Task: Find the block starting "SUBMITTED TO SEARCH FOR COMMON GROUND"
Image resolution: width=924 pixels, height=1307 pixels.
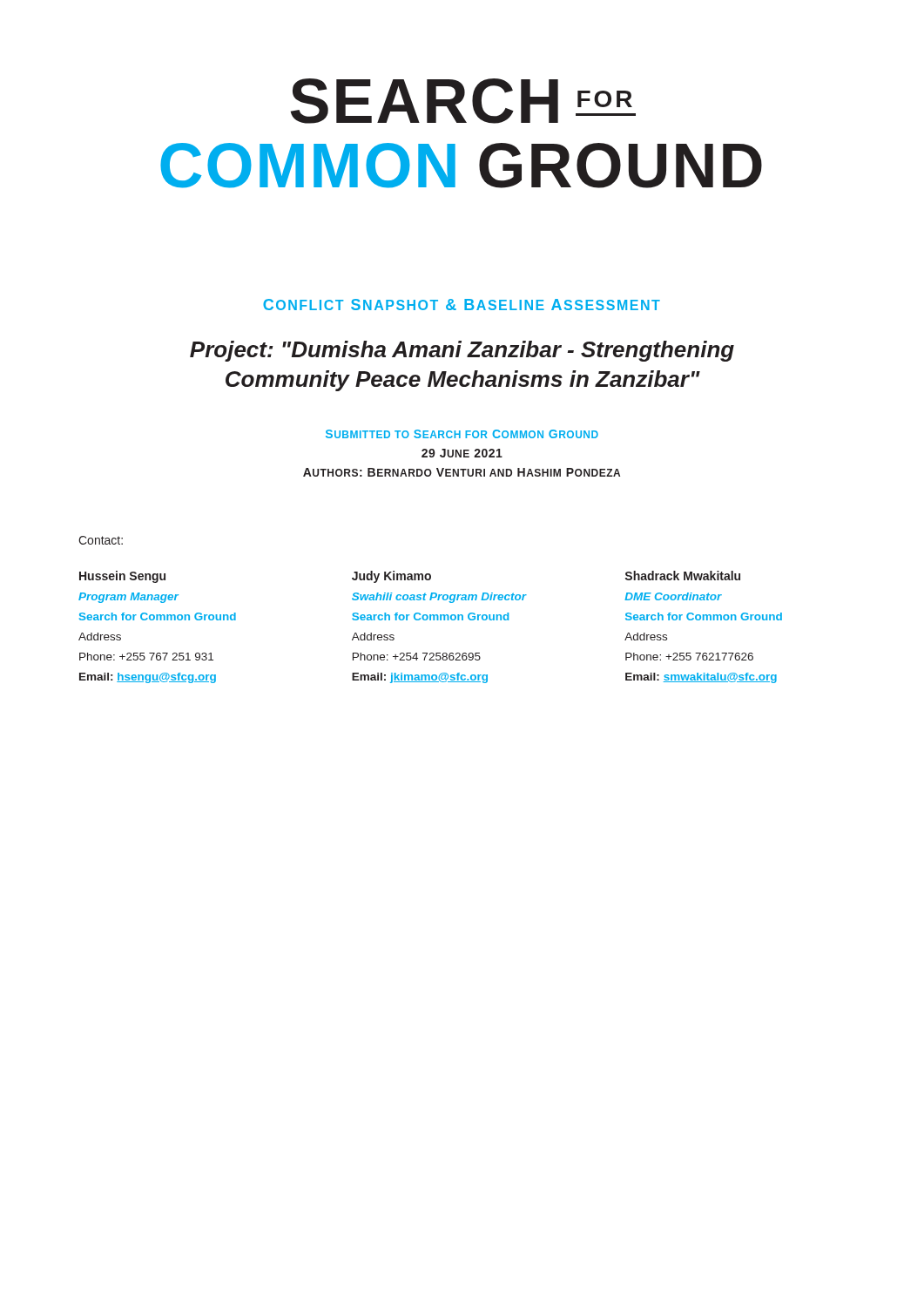Action: pos(462,434)
